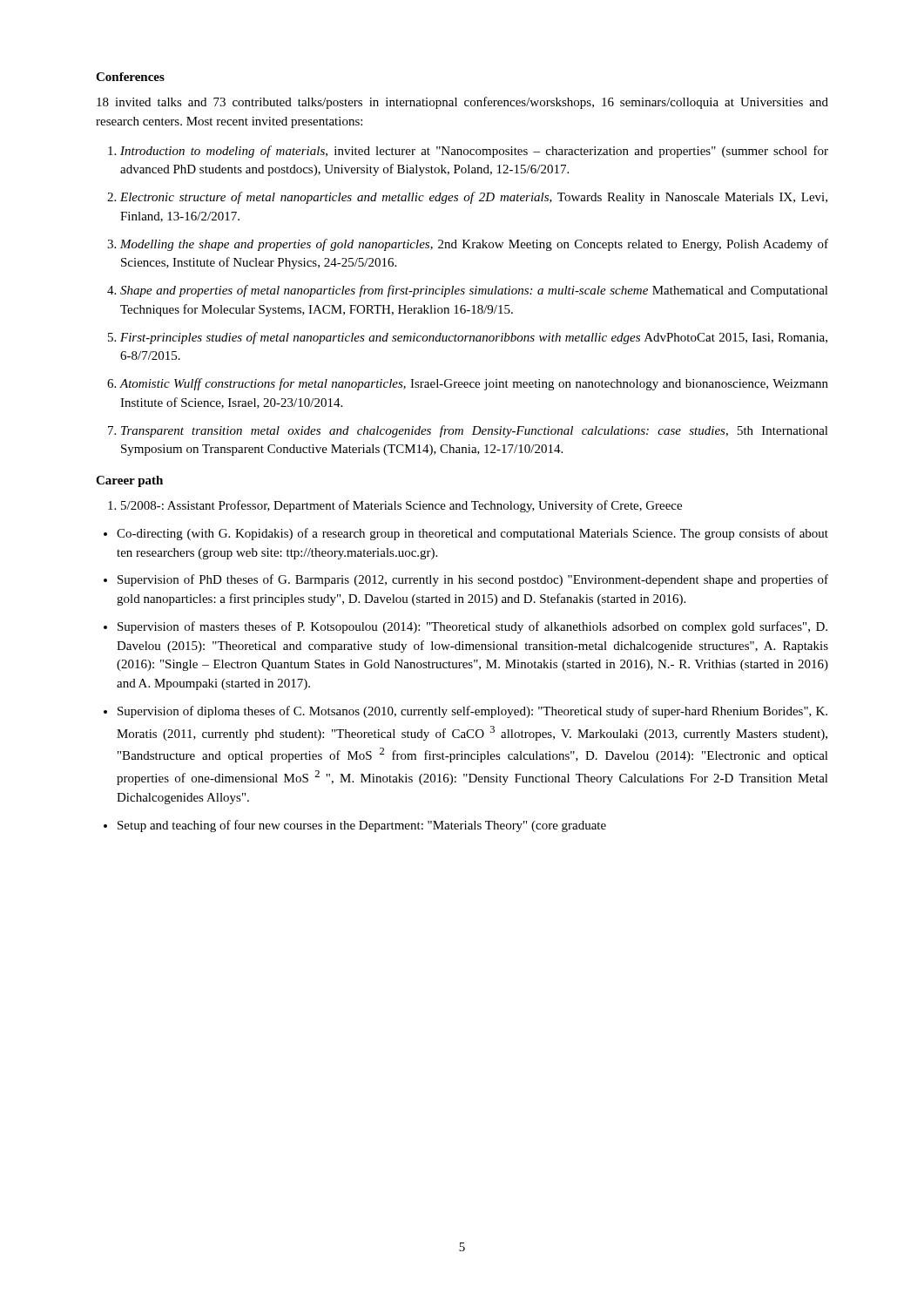This screenshot has width=924, height=1307.
Task: Find the list item containing "Electronic structure of metal nanoparticles"
Action: click(474, 206)
